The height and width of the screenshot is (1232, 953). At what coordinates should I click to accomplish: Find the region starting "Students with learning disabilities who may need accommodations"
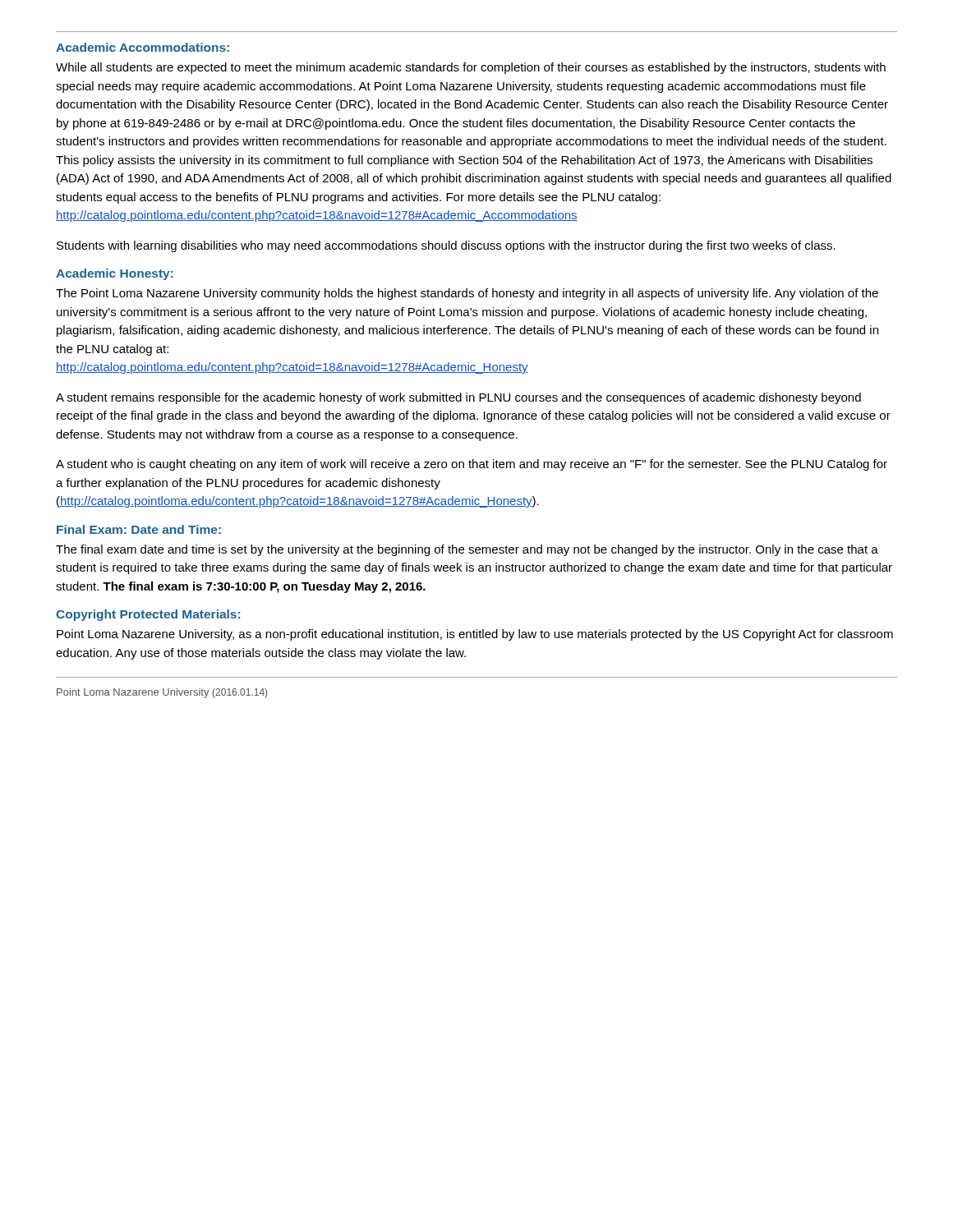pos(446,245)
